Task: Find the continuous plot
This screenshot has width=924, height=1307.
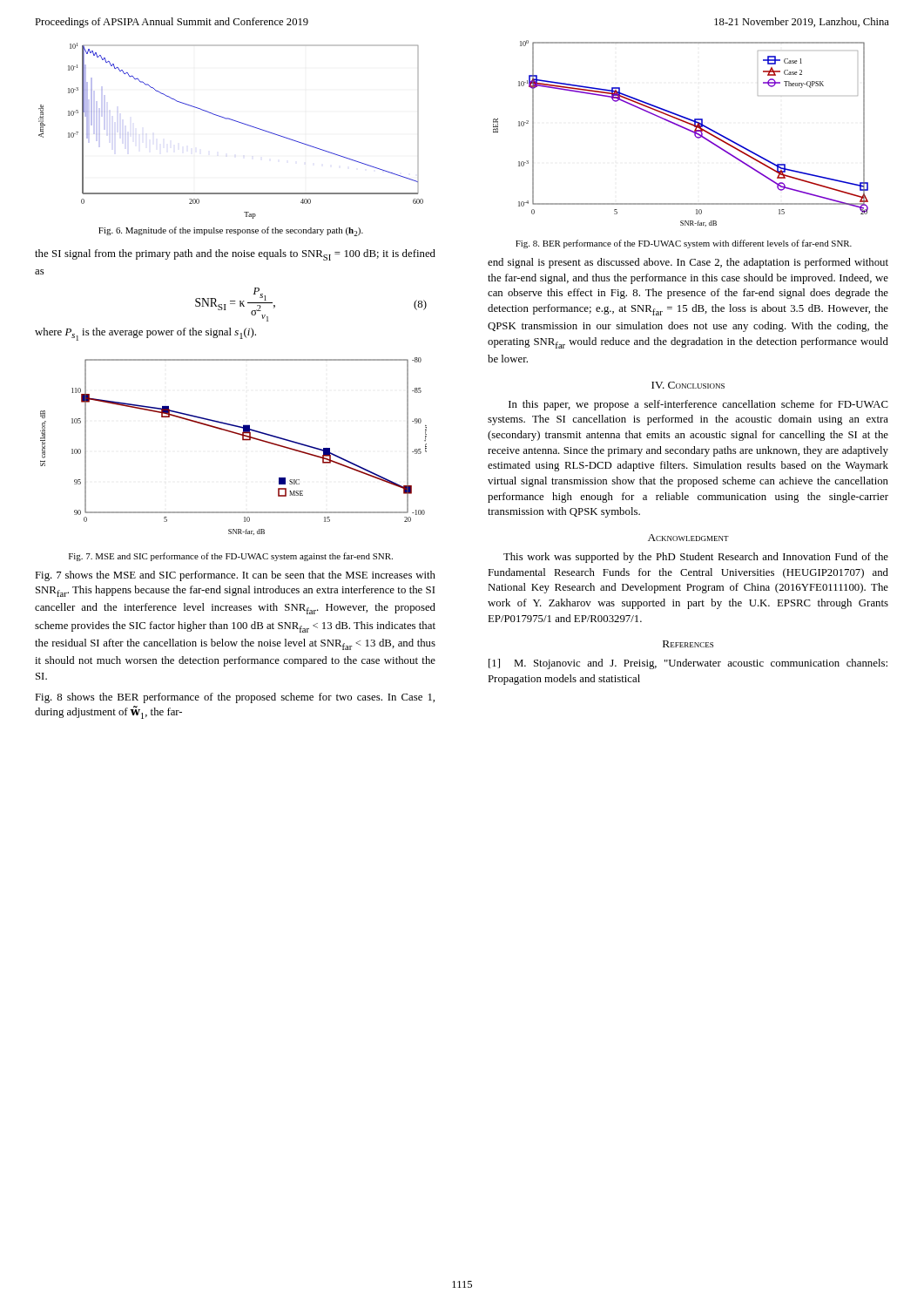Action: pos(235,130)
